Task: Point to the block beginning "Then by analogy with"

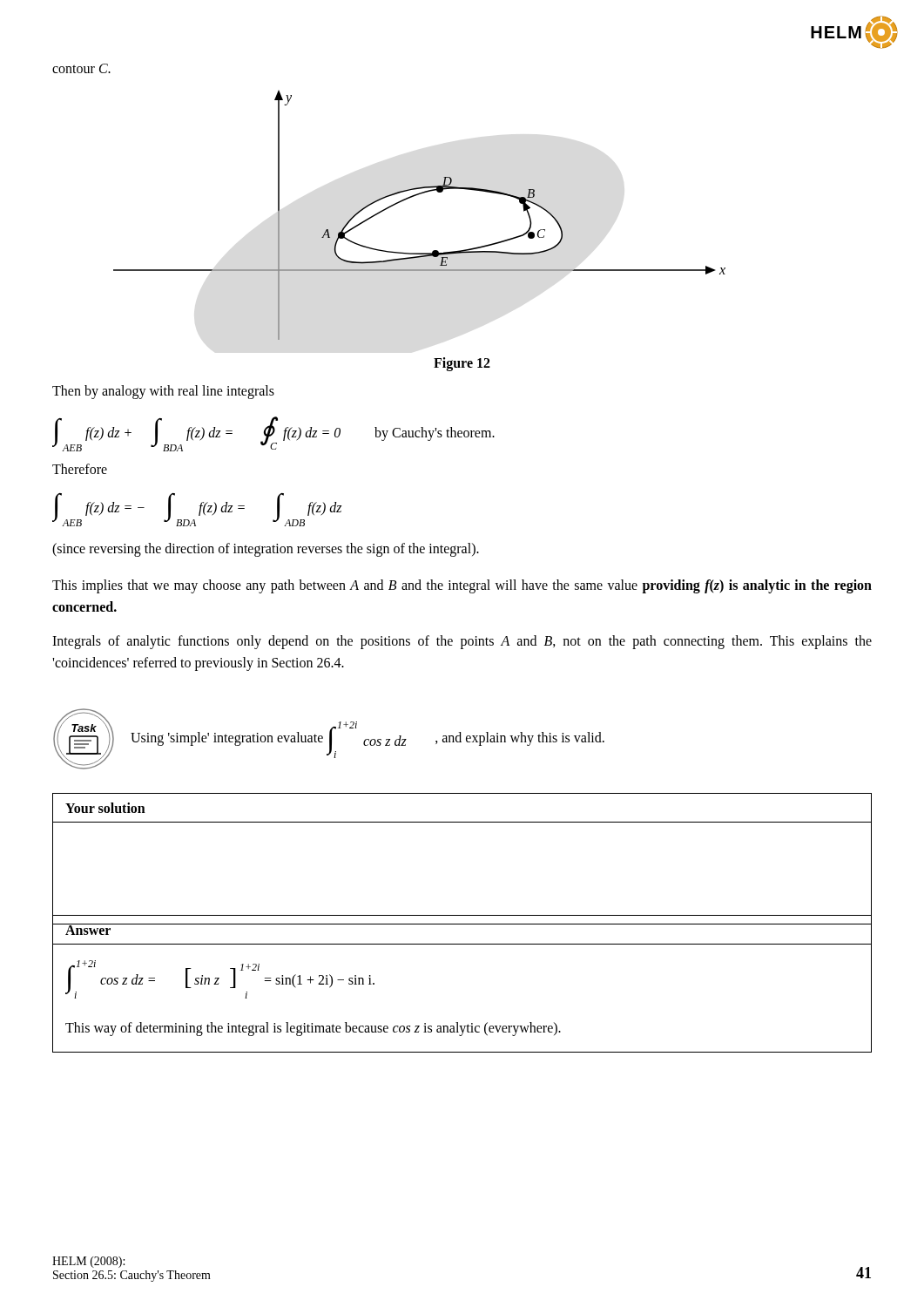Action: click(x=163, y=391)
